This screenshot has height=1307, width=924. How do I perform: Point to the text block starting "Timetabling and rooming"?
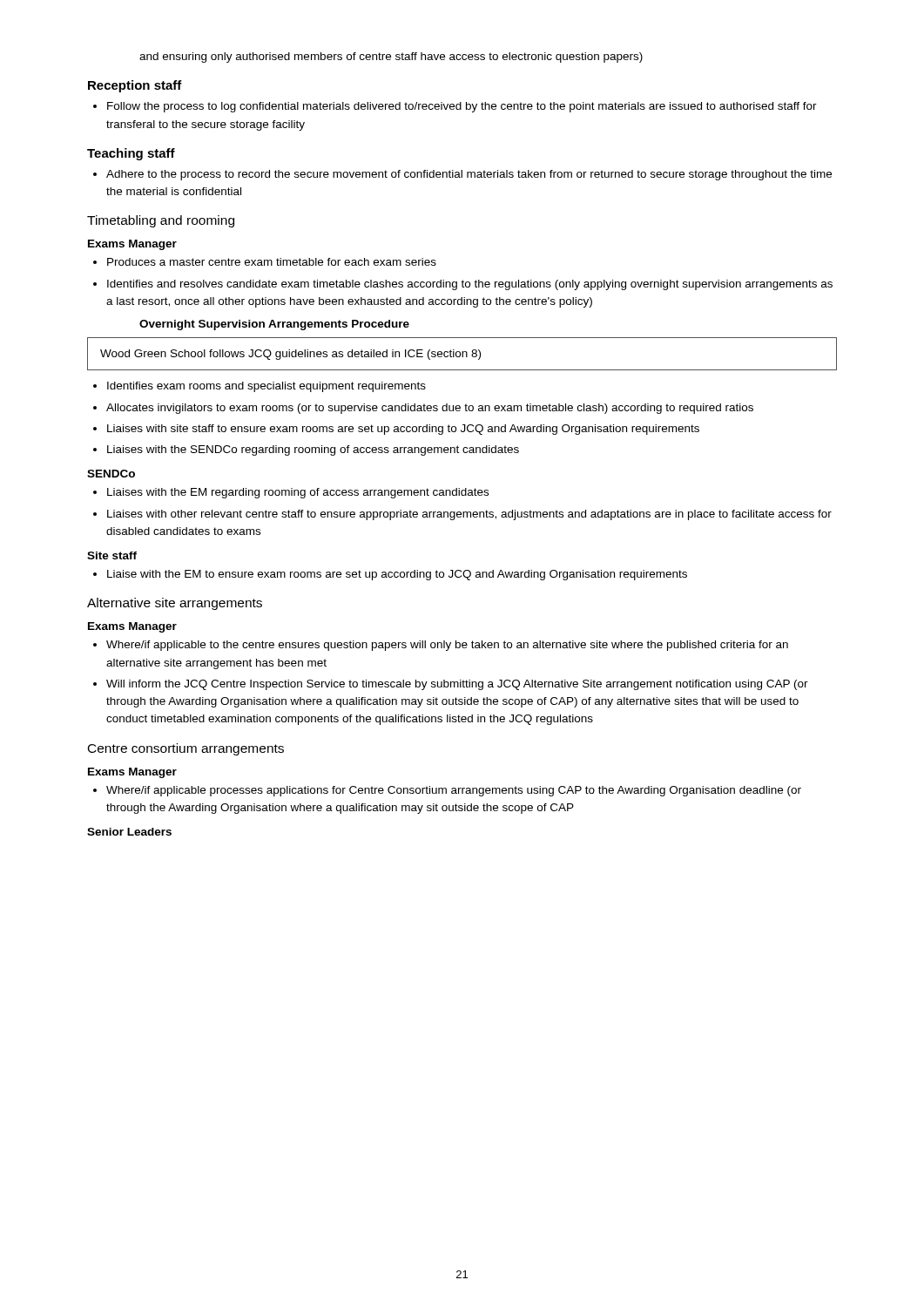coord(161,220)
